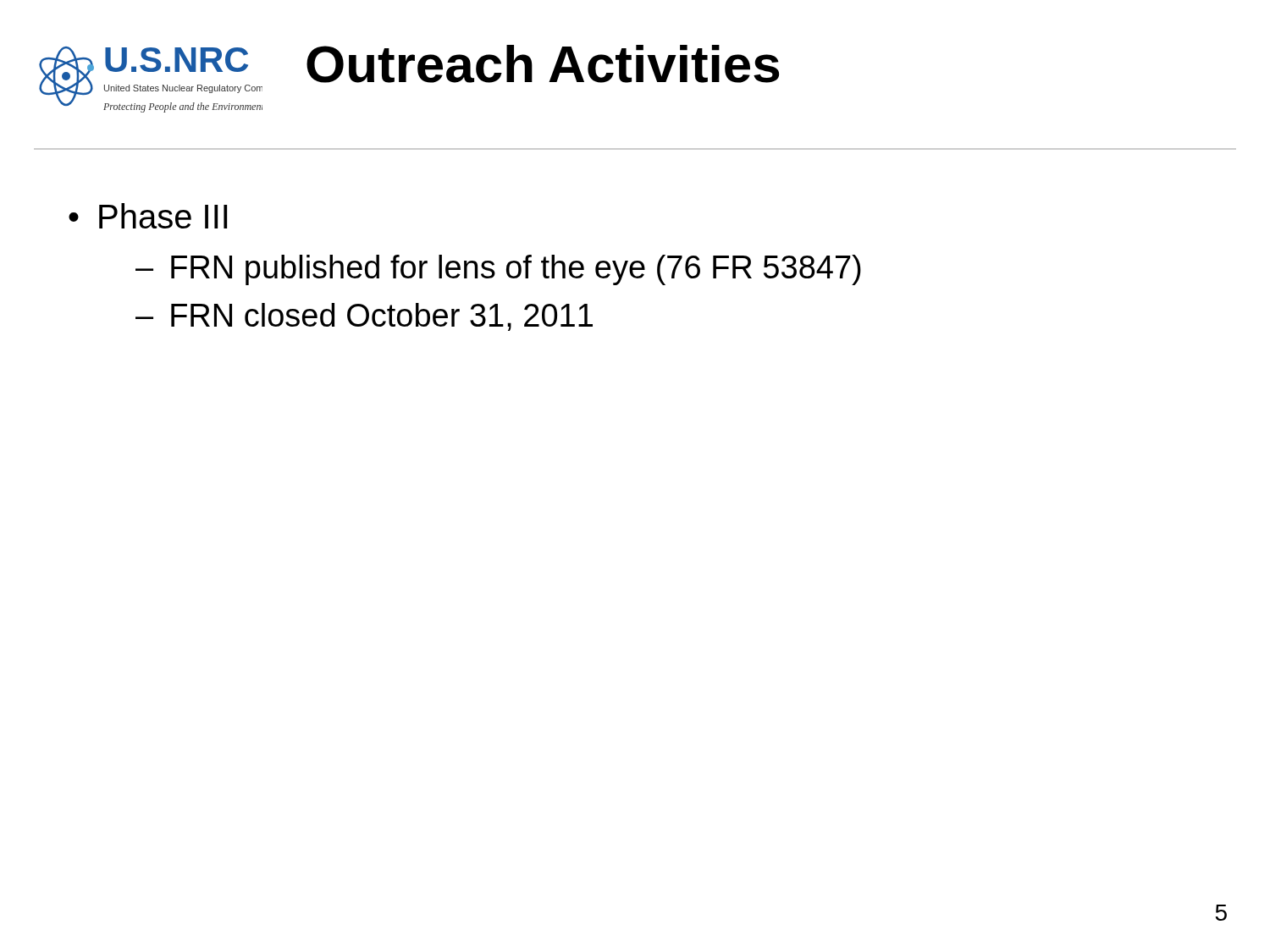
Task: Select the text starting "• Phase III"
Action: (149, 217)
